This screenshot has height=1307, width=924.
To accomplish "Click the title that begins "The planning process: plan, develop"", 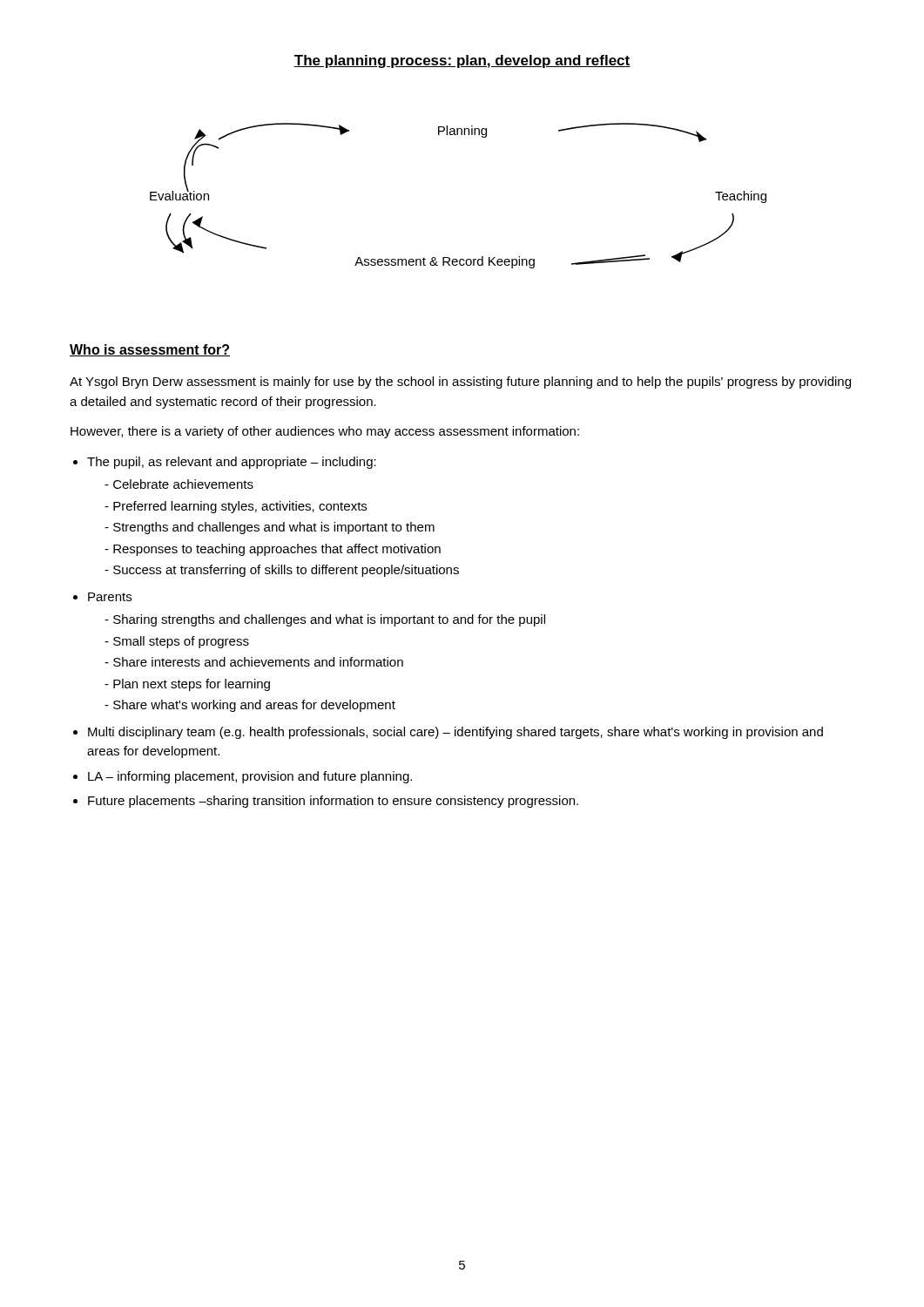I will (x=462, y=61).
